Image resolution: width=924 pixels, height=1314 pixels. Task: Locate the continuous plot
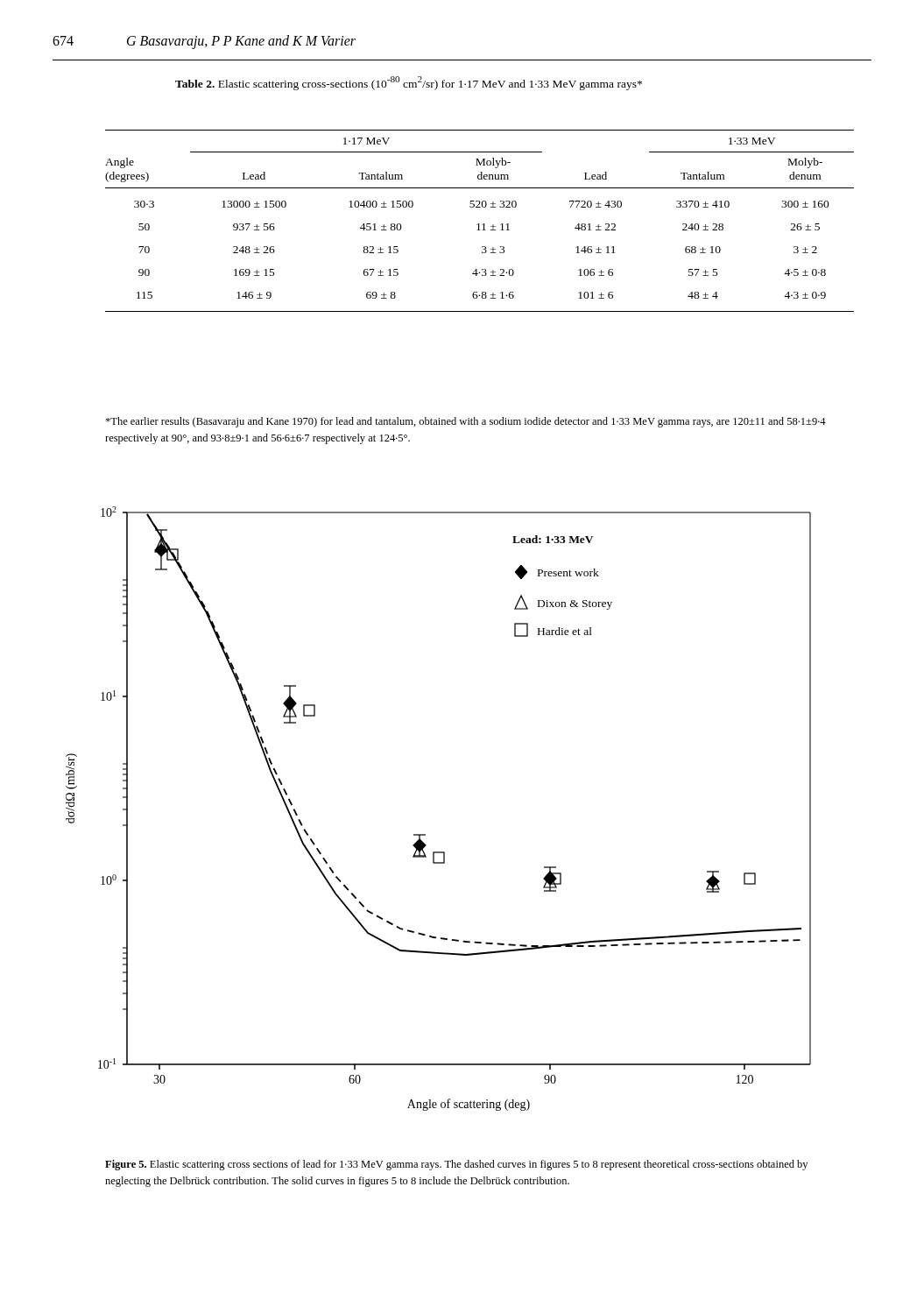469,815
